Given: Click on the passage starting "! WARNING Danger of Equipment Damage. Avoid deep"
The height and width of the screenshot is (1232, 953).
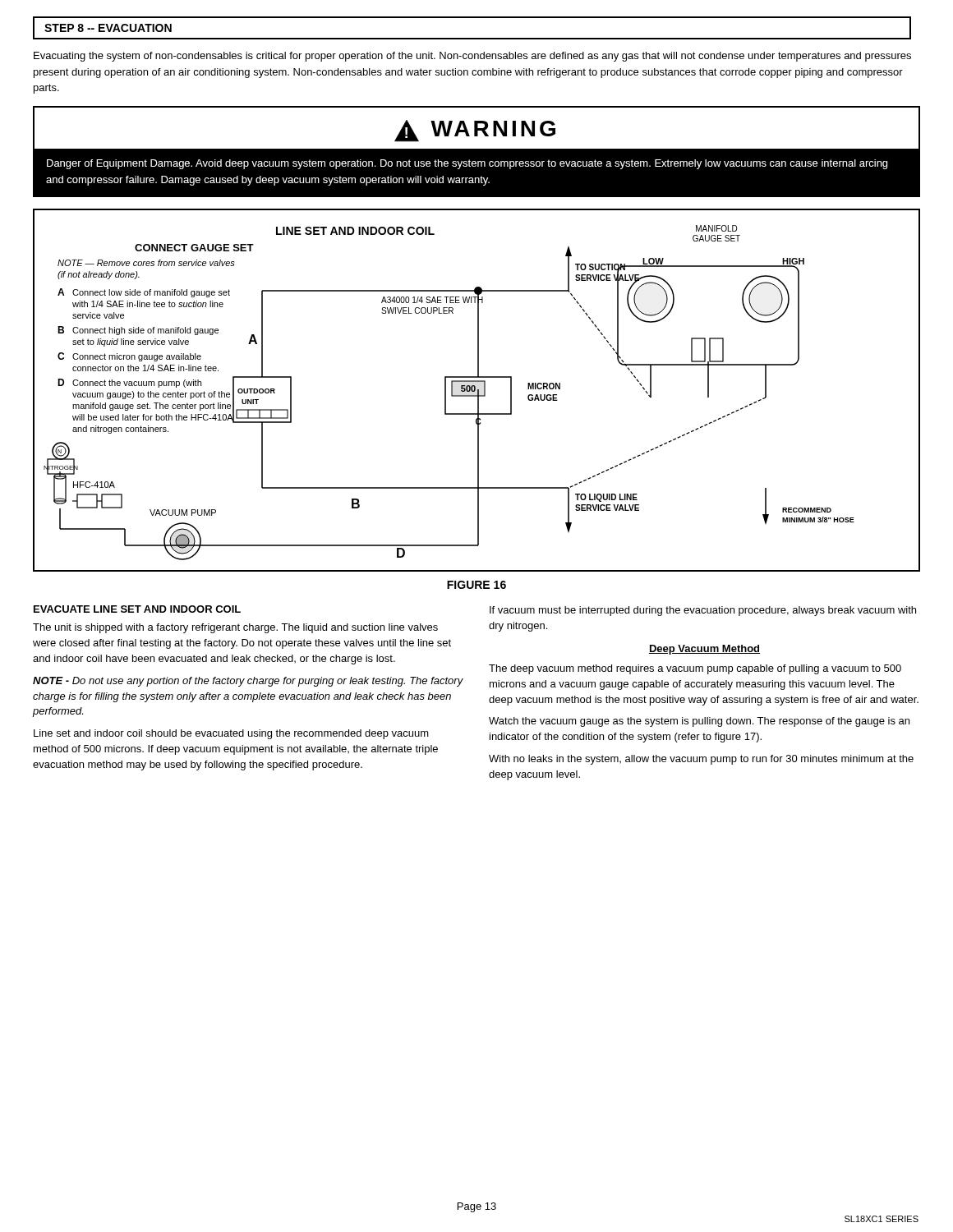Looking at the screenshot, I should click(476, 151).
